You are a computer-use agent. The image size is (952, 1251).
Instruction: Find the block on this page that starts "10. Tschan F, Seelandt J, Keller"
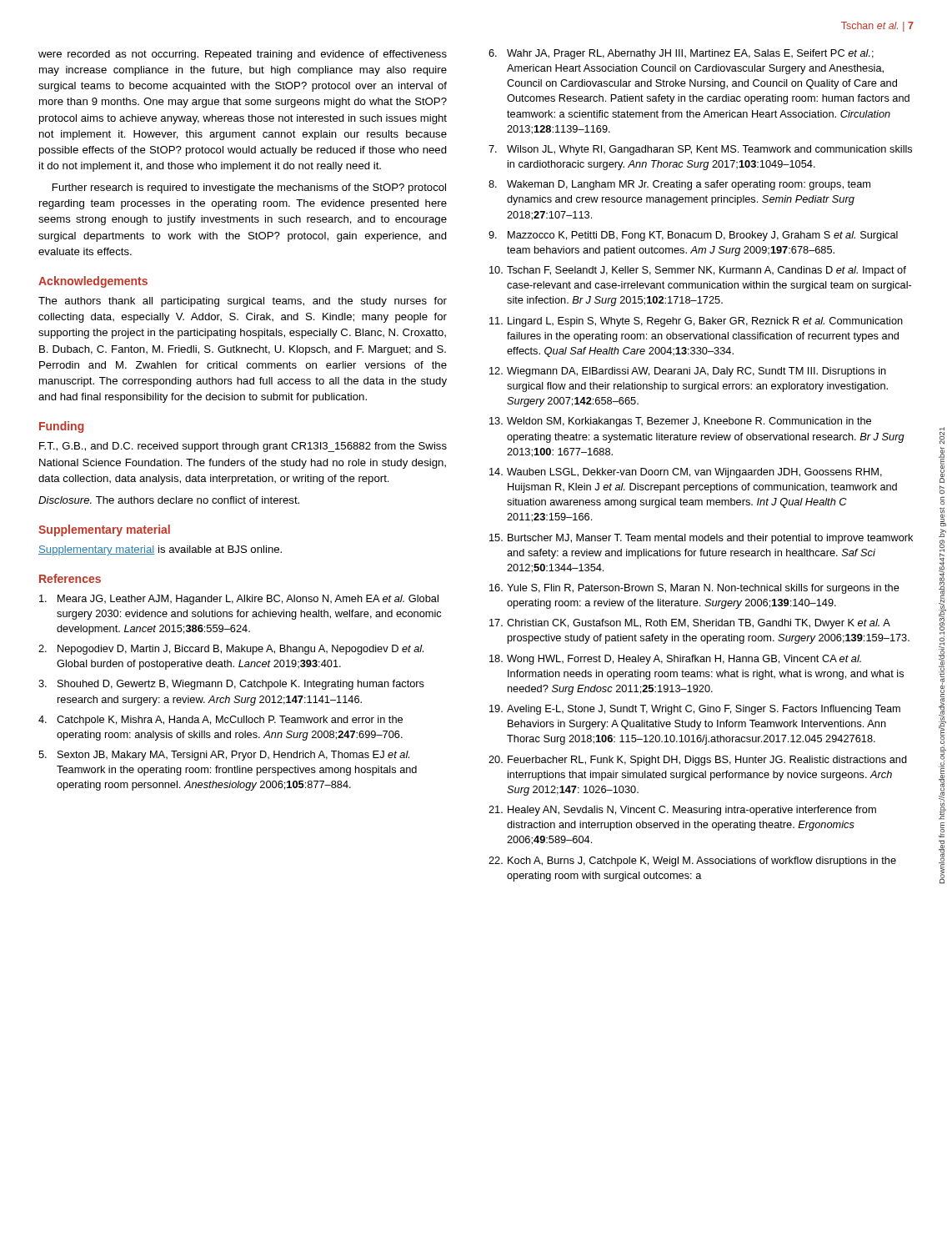tap(701, 285)
